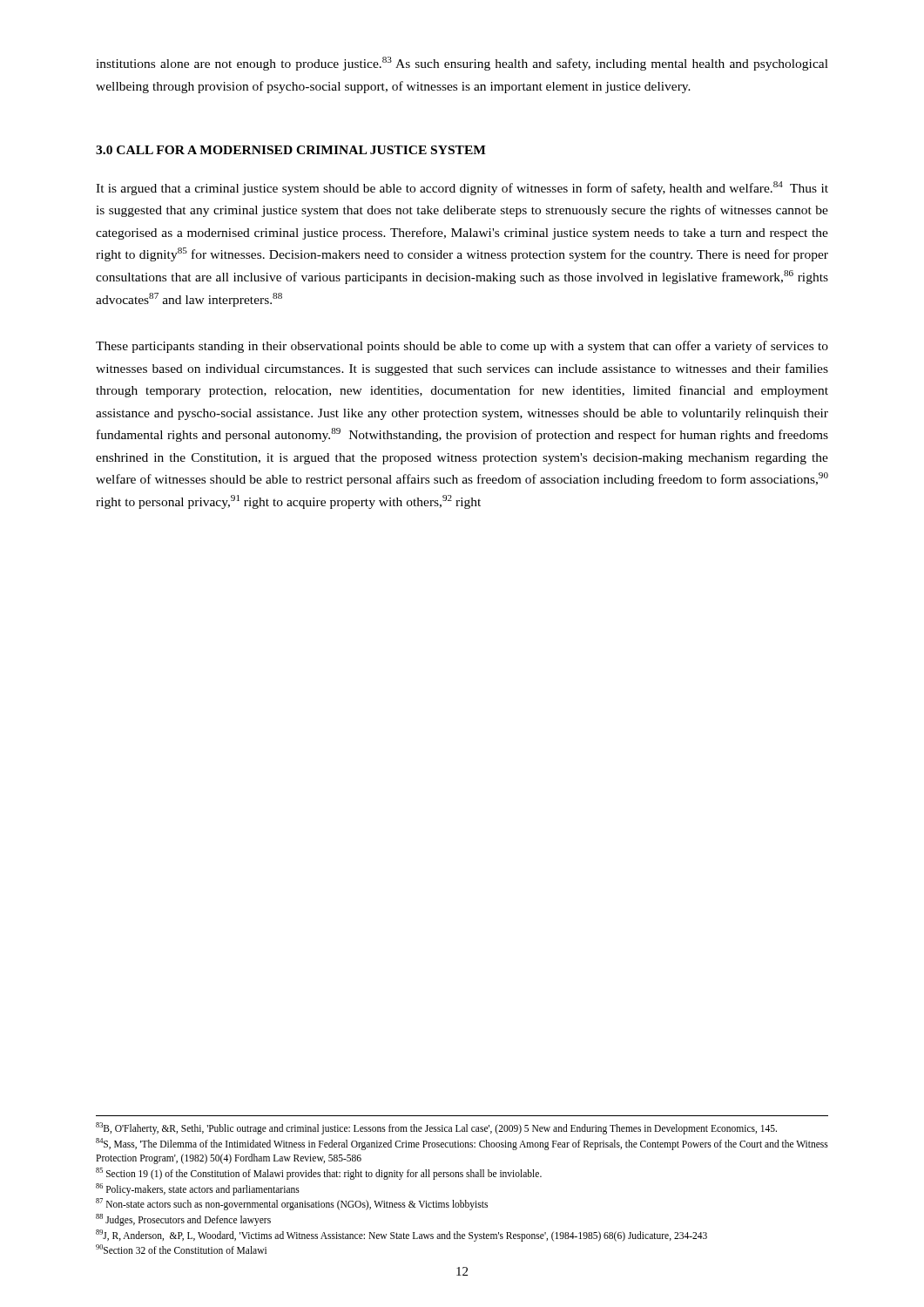Locate the text block with the text "institutions alone are not enough to produce"

(462, 73)
